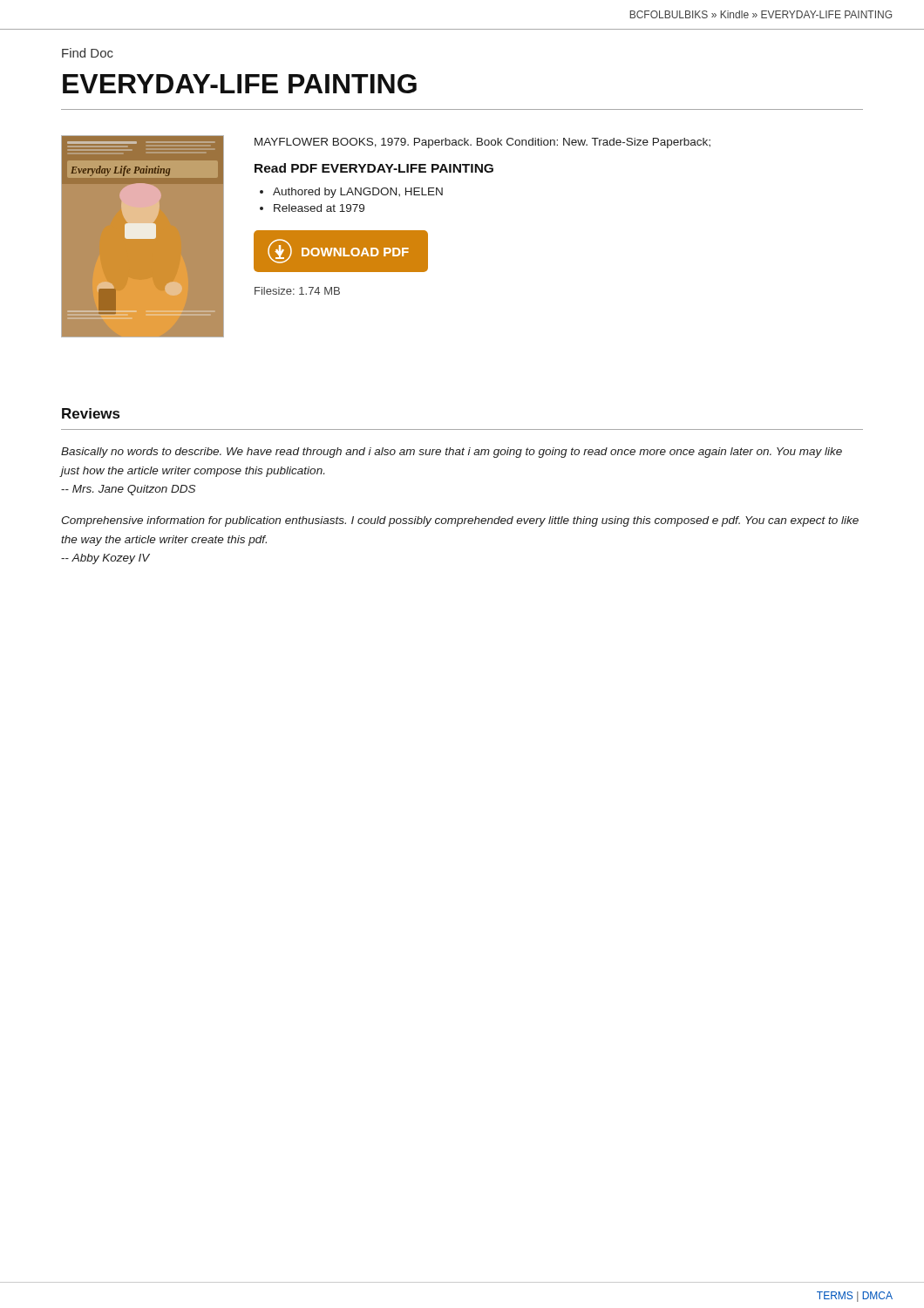Navigate to the text block starting "Authored by LANGDON, HELEN"
Viewport: 924px width, 1308px height.
[358, 191]
